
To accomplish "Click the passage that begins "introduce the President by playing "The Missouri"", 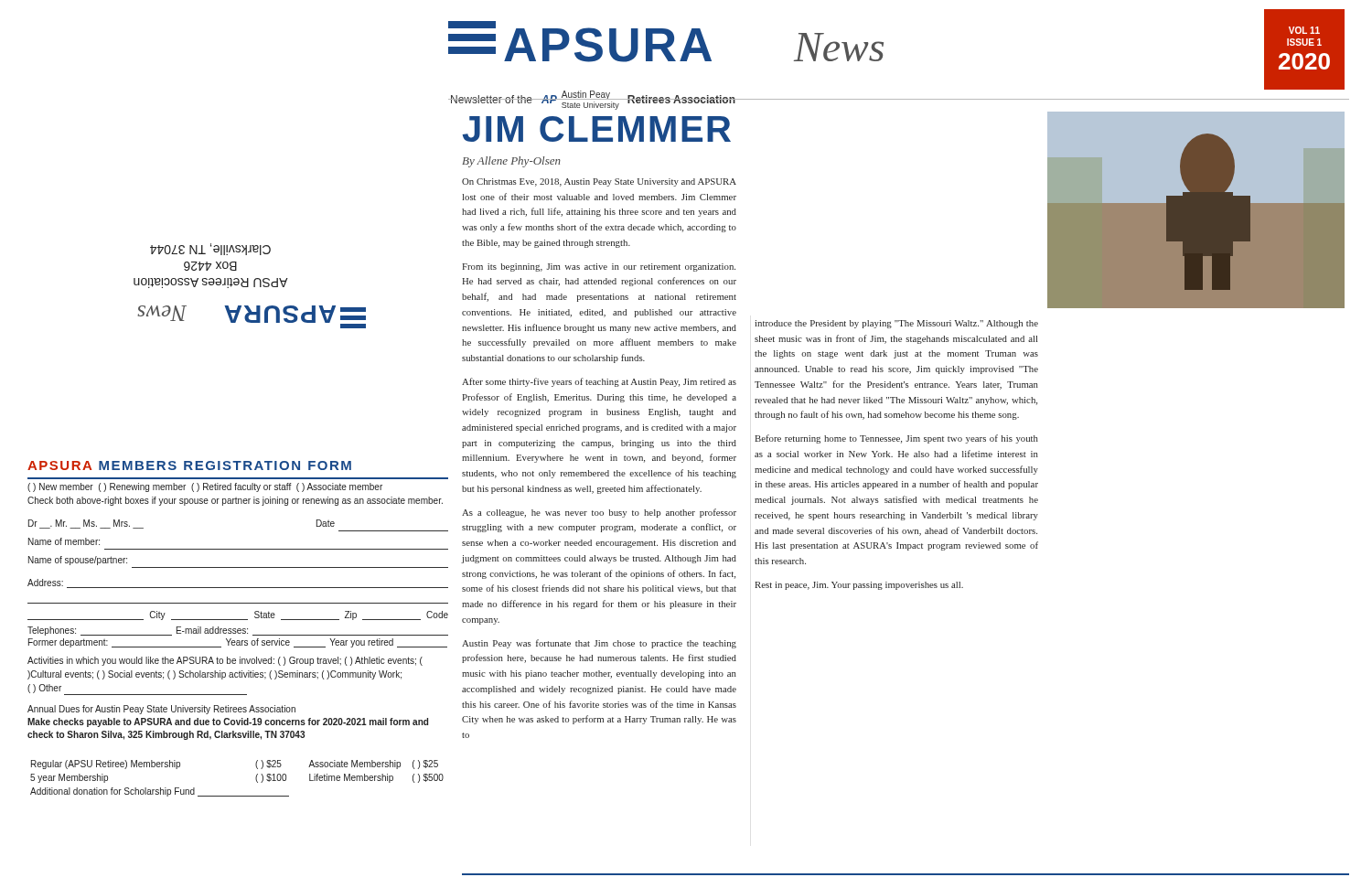I will point(896,454).
